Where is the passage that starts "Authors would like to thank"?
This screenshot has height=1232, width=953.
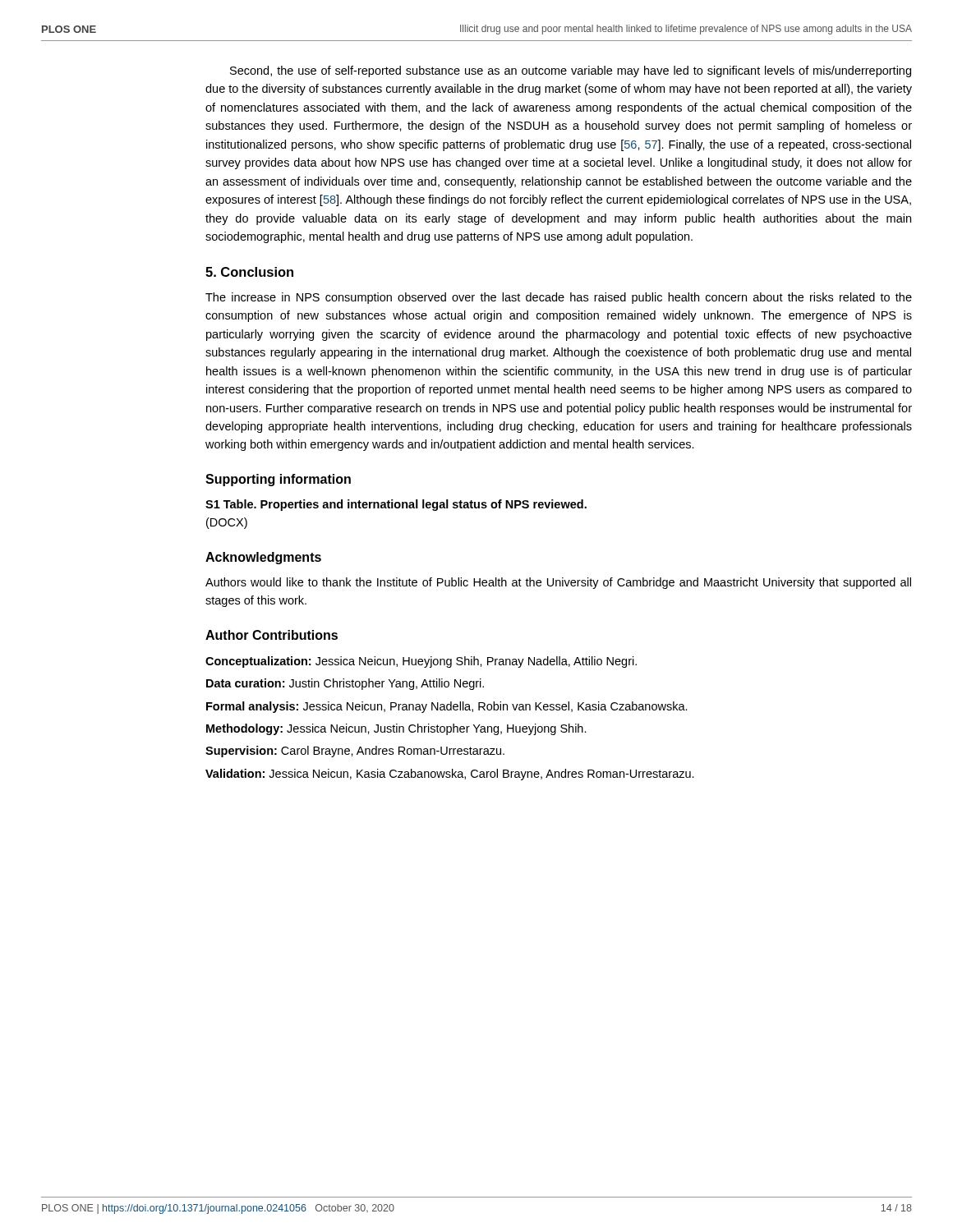pos(559,592)
